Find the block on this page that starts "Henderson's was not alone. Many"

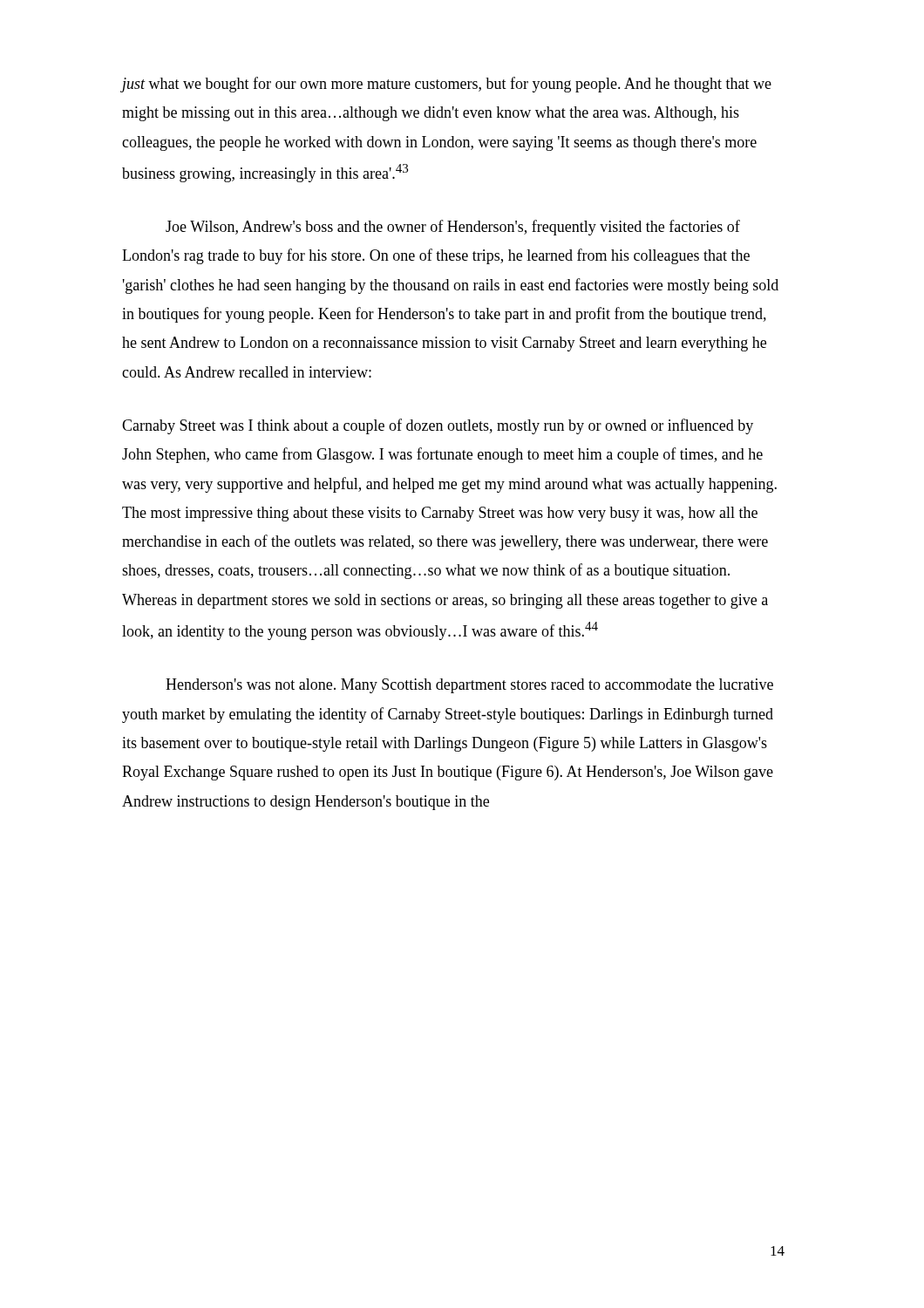coord(453,743)
